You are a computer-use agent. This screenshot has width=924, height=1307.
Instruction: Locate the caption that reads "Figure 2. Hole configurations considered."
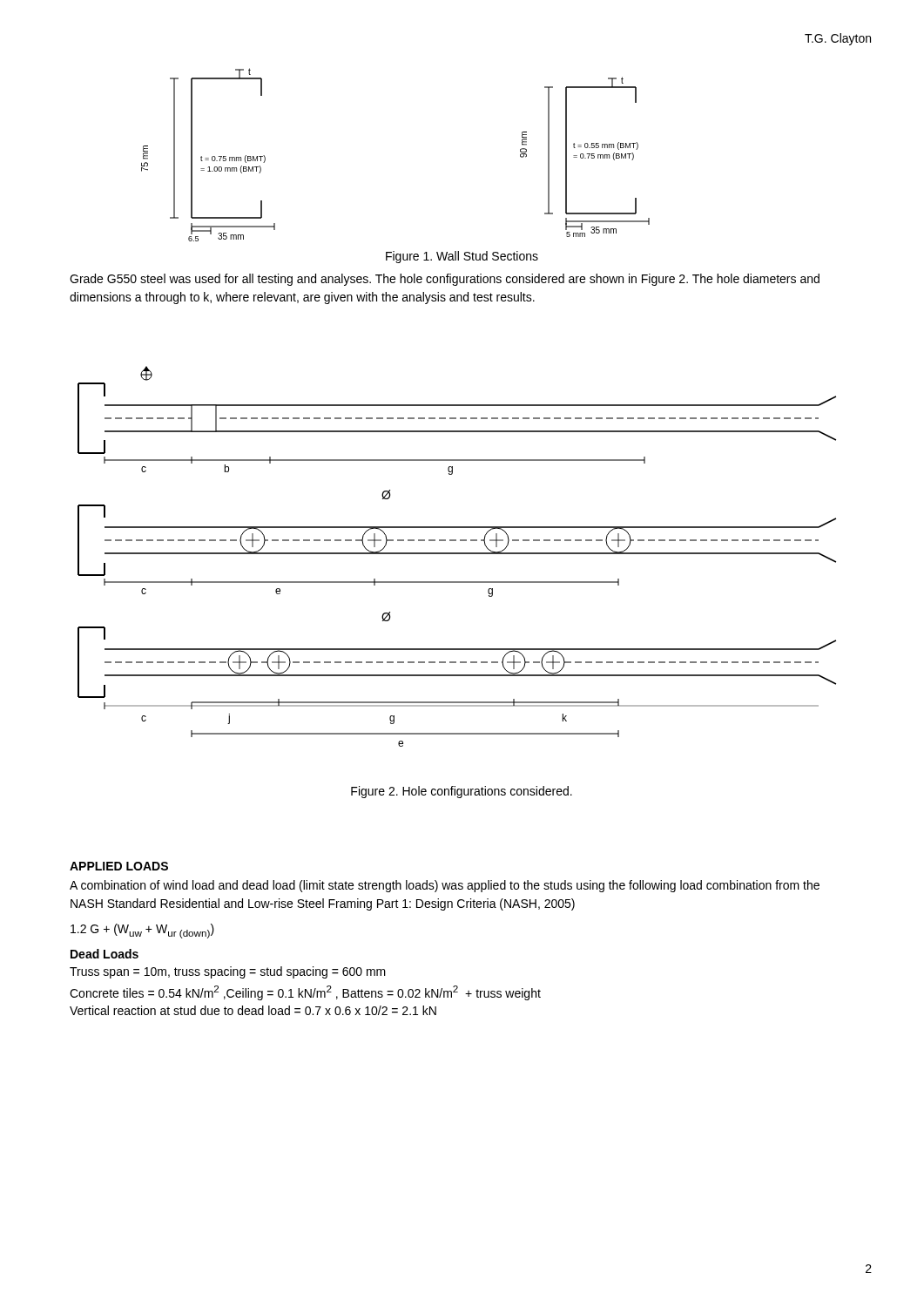click(x=462, y=791)
